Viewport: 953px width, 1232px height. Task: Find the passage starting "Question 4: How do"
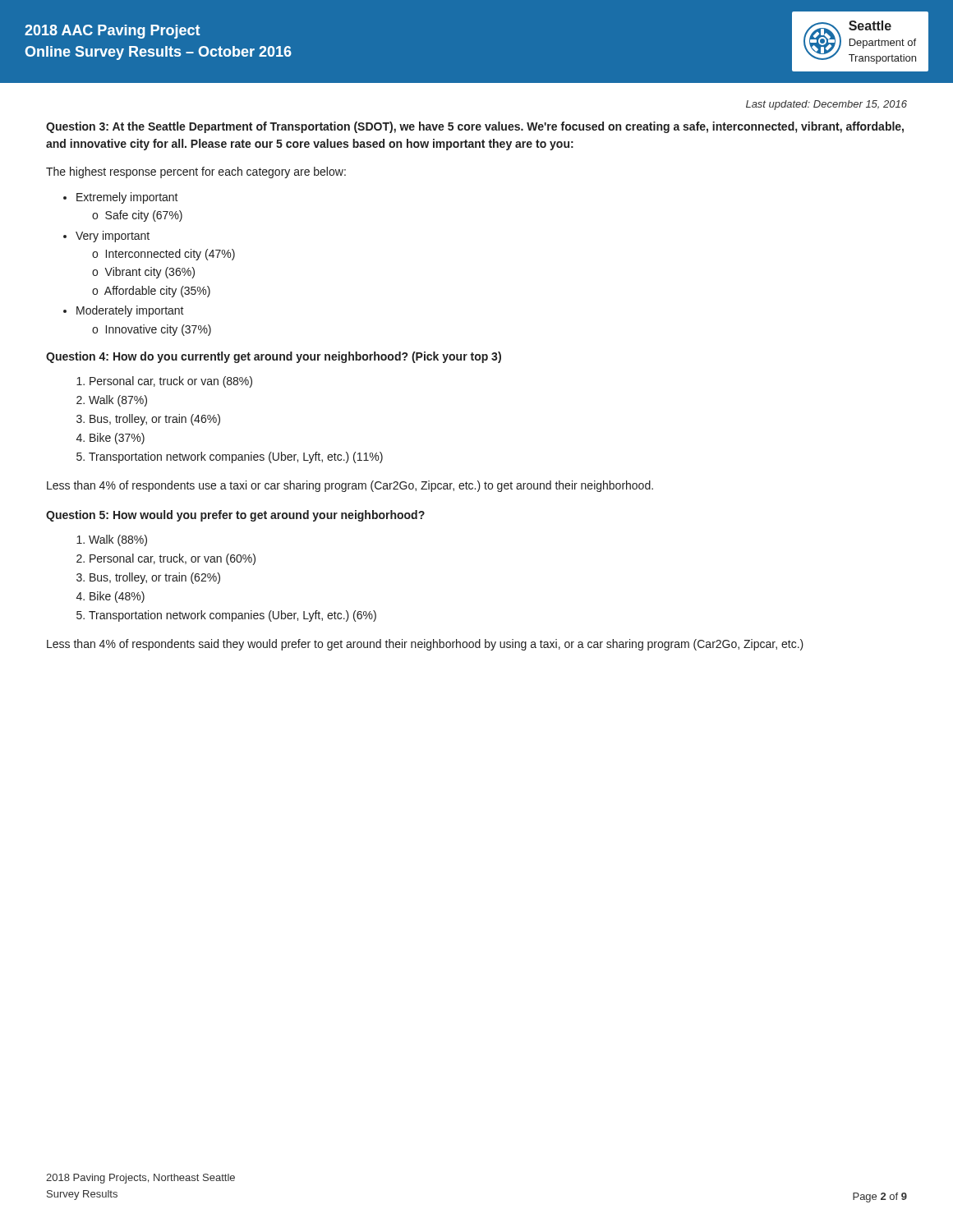[x=274, y=356]
